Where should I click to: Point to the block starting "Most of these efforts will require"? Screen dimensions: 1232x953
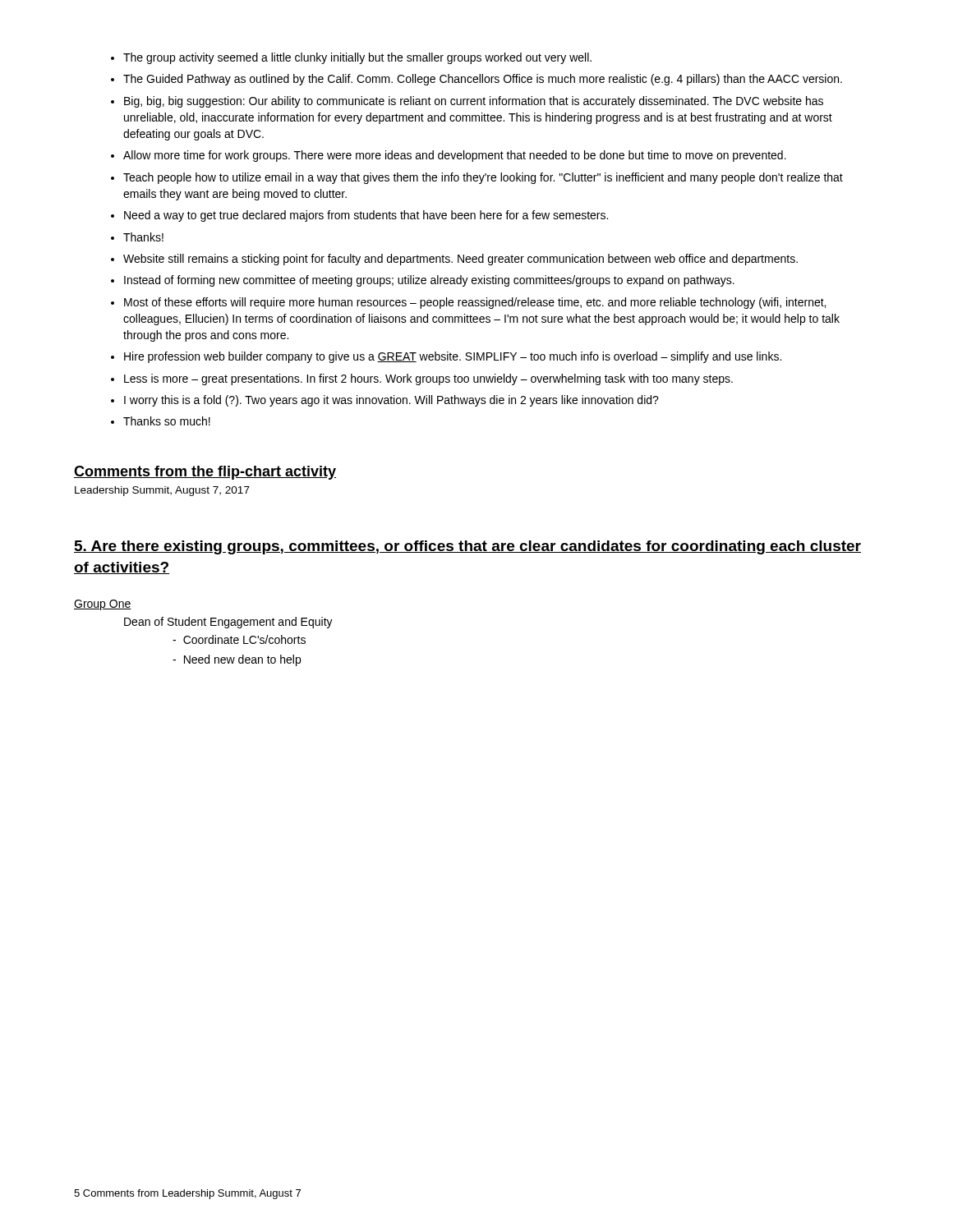(481, 319)
